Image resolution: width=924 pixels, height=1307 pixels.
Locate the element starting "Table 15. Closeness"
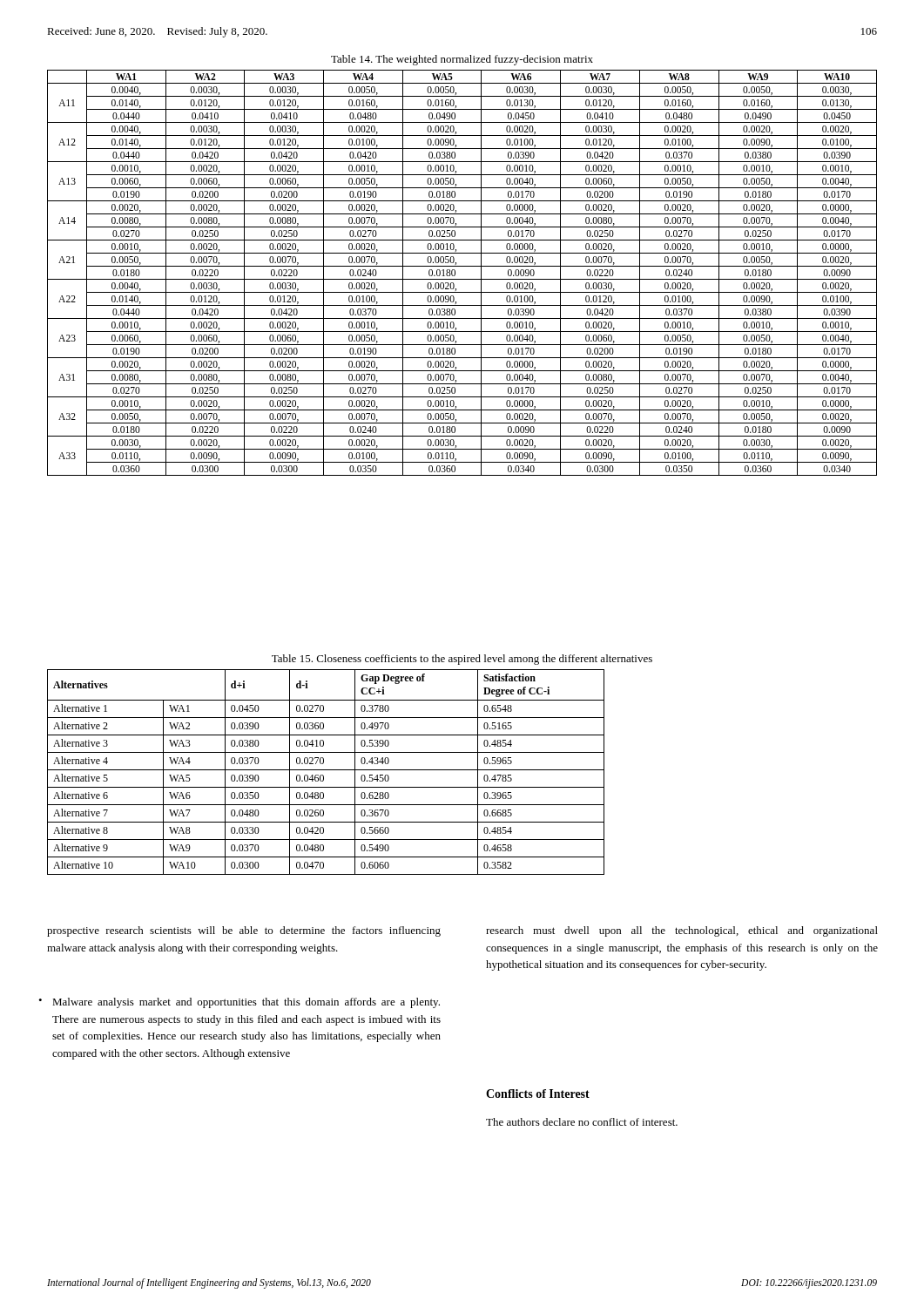pyautogui.click(x=462, y=658)
